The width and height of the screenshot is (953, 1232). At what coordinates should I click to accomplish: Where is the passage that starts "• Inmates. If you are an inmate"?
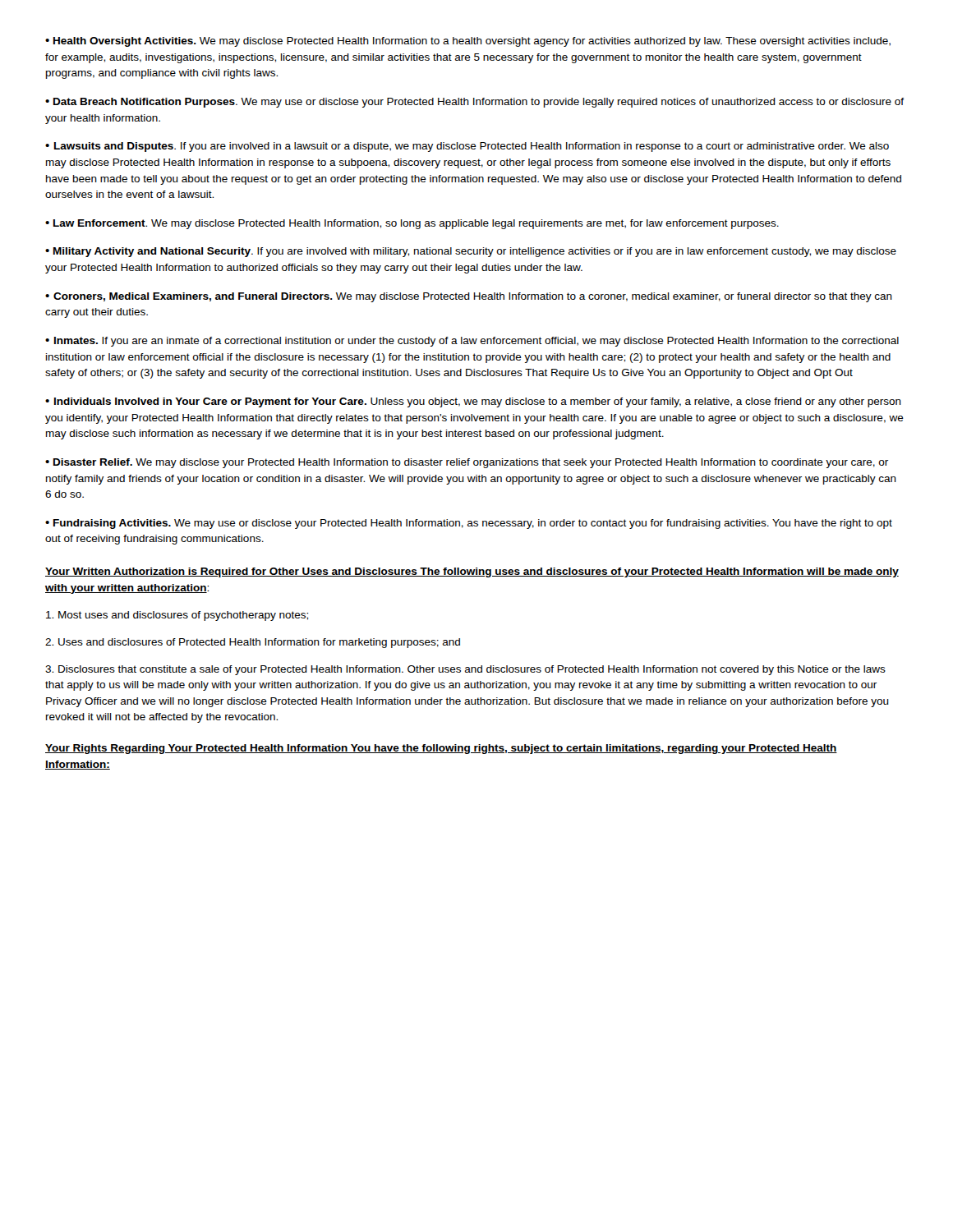[474, 356]
